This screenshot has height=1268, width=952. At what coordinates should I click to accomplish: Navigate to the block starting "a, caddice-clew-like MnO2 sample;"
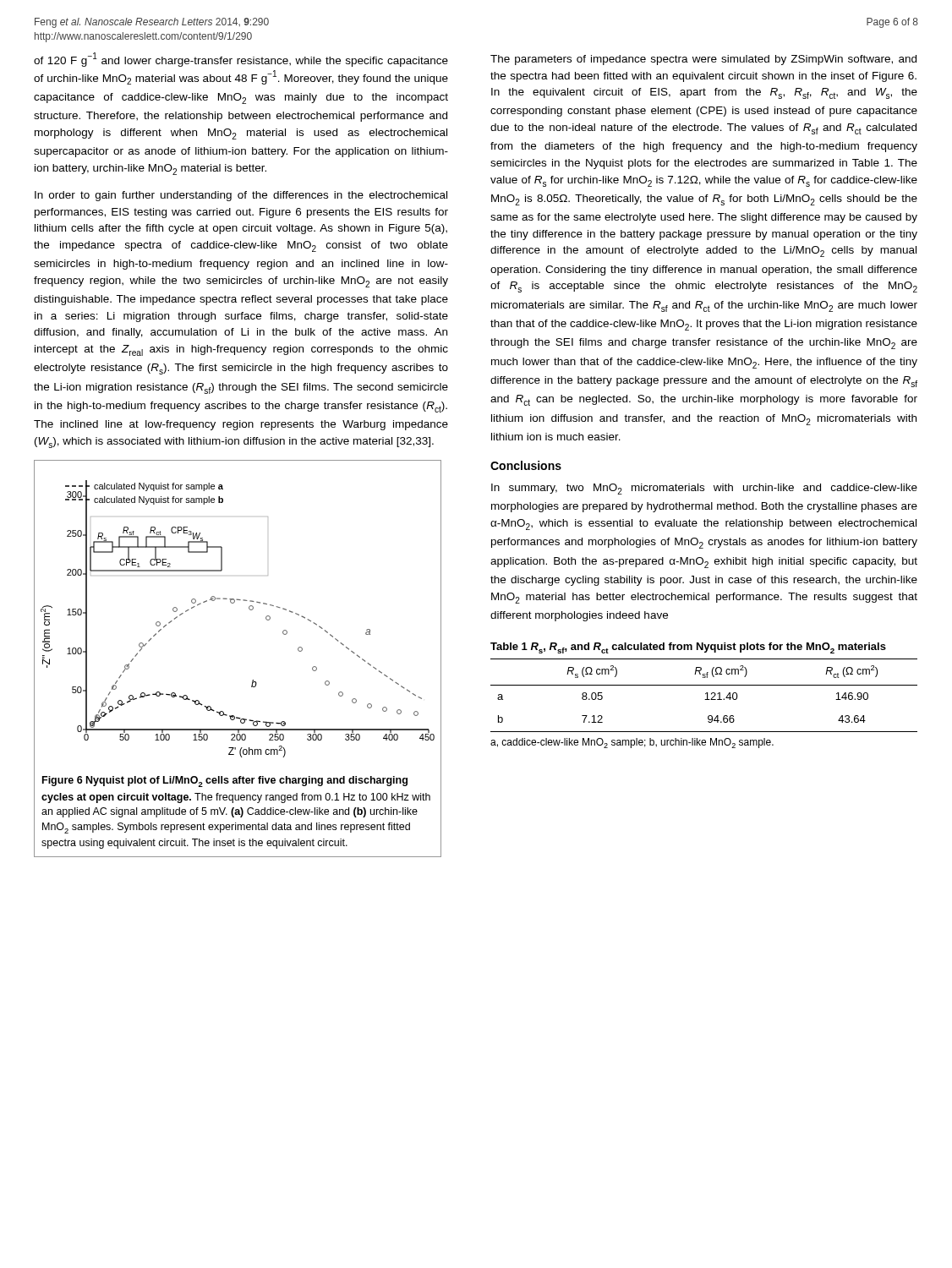(x=632, y=743)
